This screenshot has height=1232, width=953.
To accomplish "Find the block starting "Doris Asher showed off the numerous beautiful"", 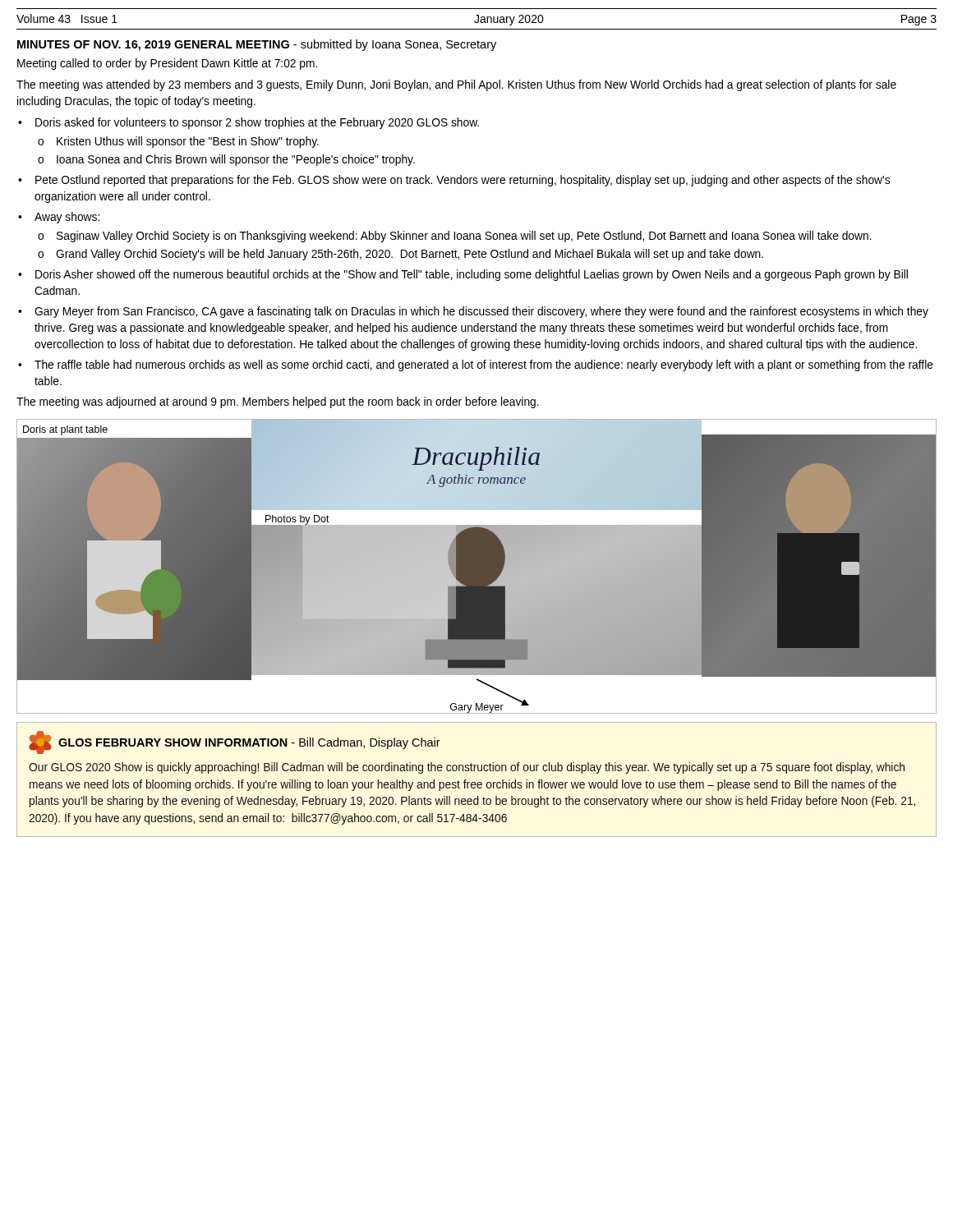I will (471, 283).
